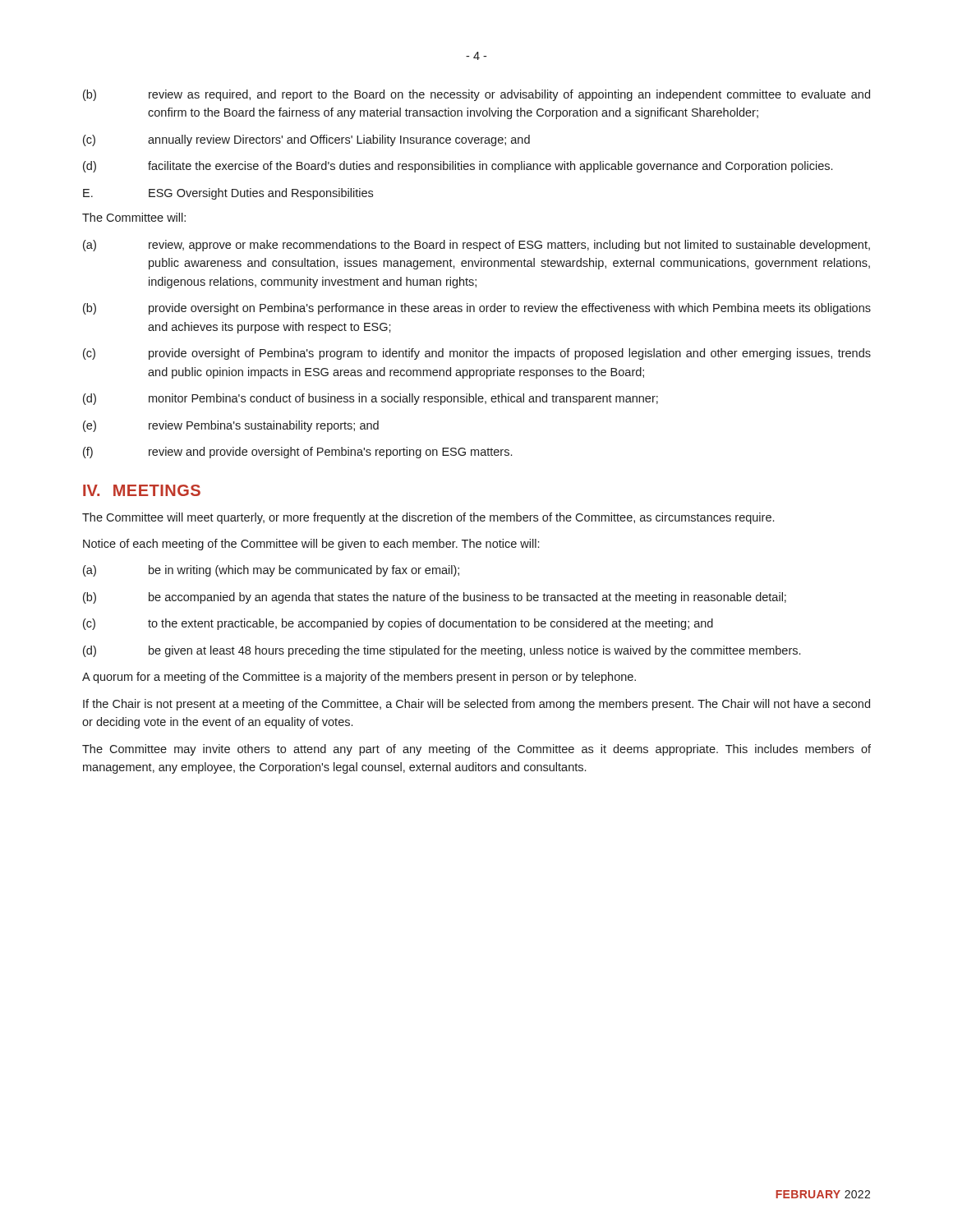Select the list item that says "(b) be accompanied by an agenda that states"

coord(476,597)
